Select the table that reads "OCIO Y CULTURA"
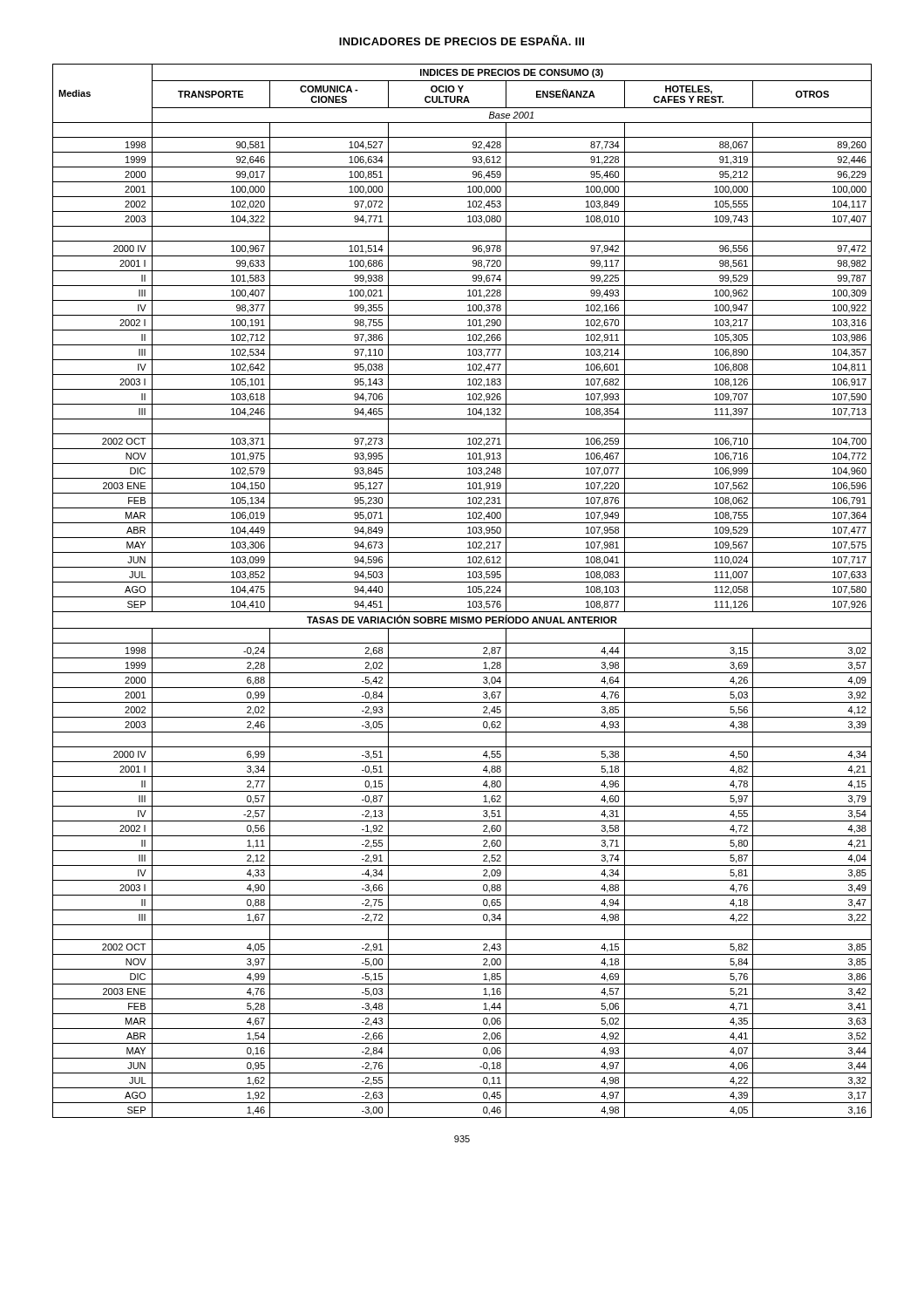924x1308 pixels. click(x=462, y=591)
